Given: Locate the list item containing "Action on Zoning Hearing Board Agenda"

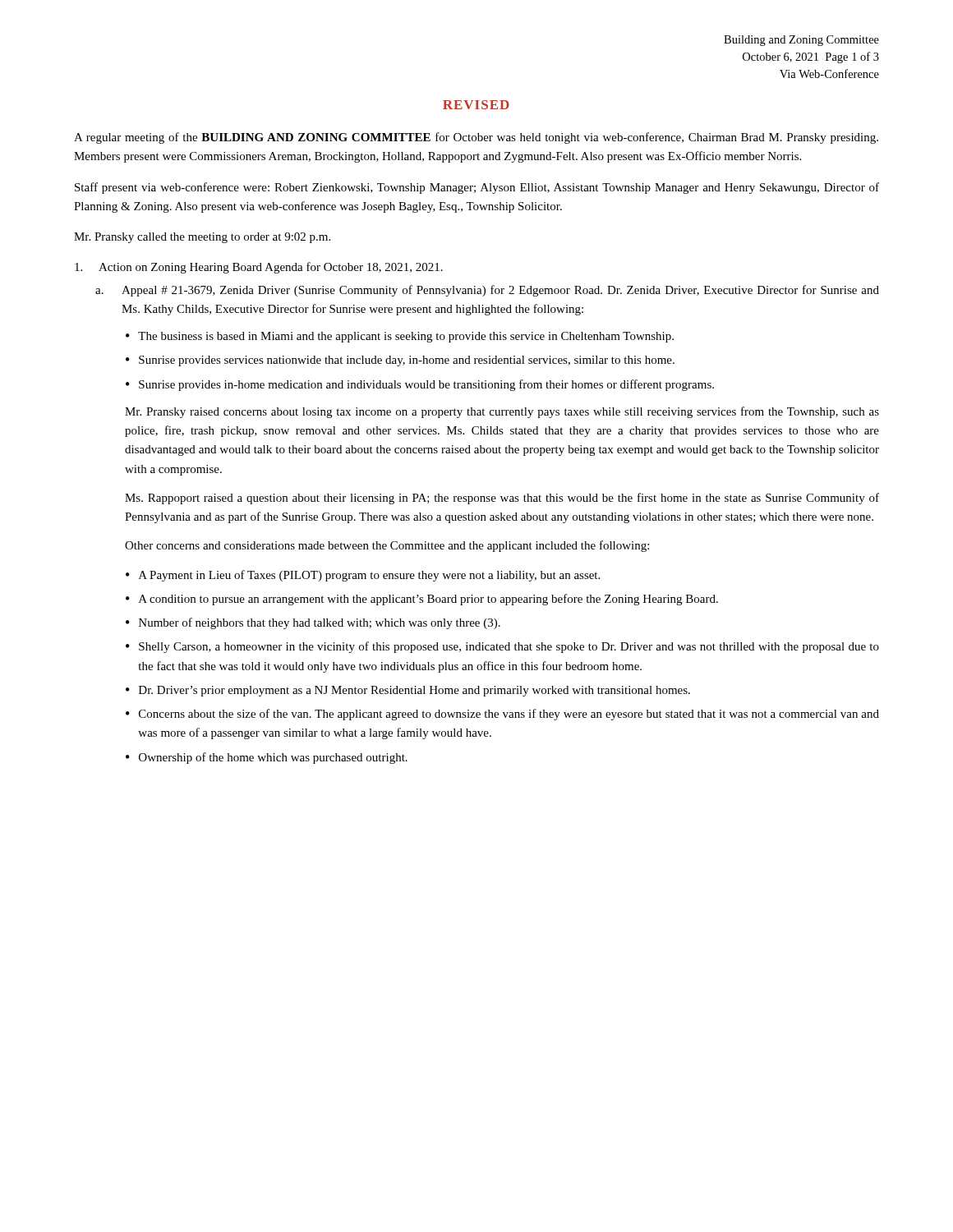Looking at the screenshot, I should pyautogui.click(x=259, y=268).
